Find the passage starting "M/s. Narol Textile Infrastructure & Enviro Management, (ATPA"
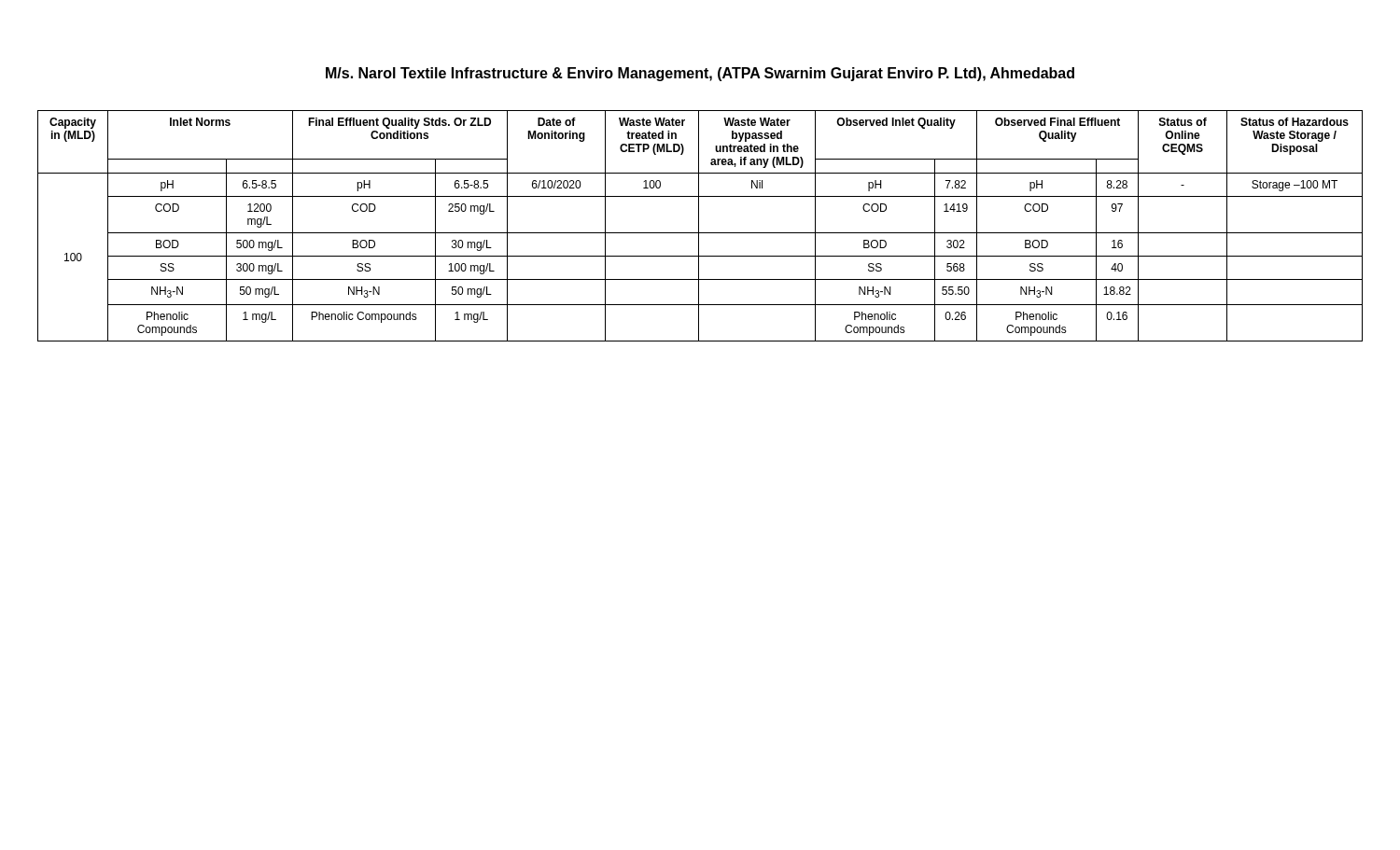1400x850 pixels. pos(700,73)
